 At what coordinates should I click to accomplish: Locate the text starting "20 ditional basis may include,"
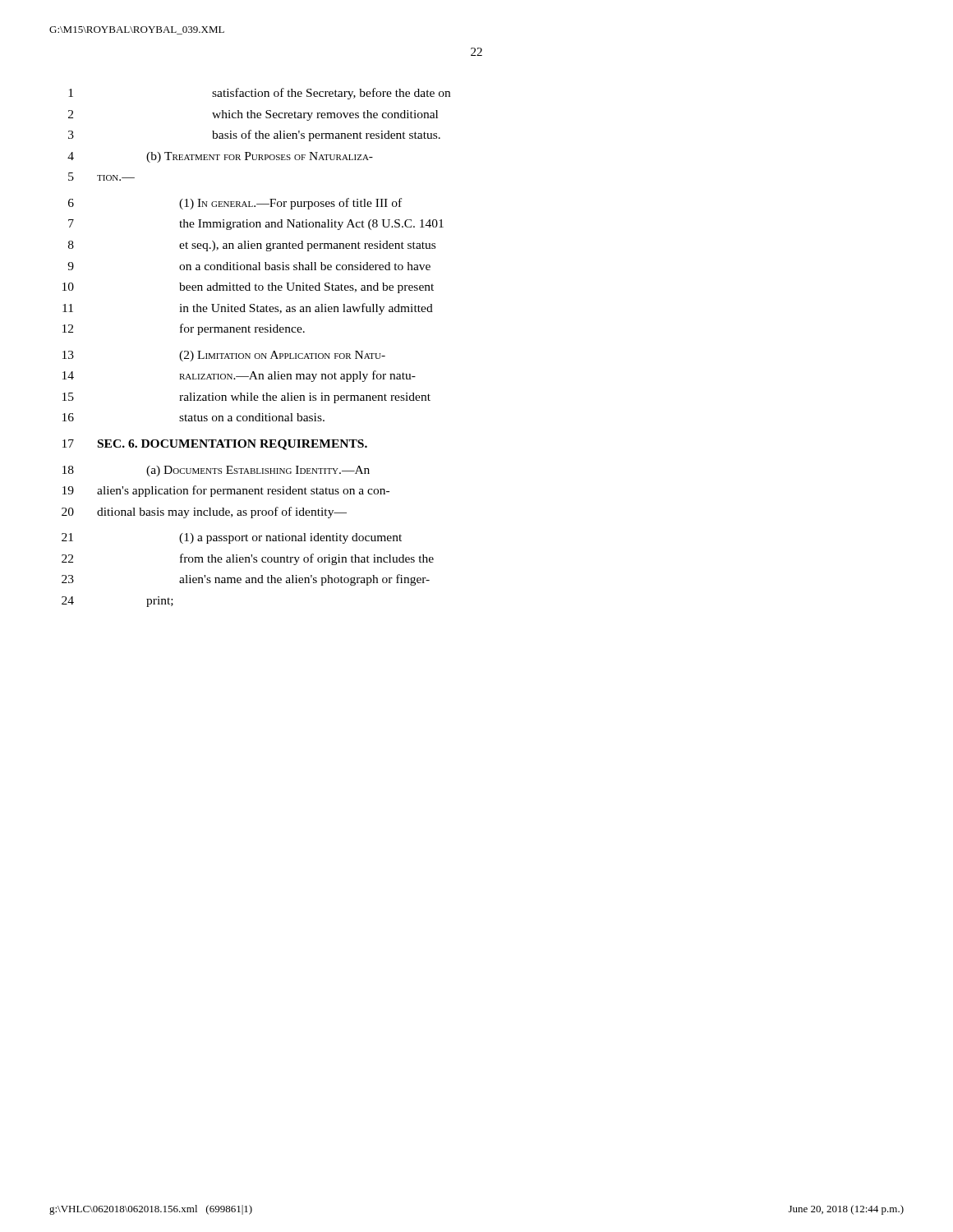[x=204, y=513]
